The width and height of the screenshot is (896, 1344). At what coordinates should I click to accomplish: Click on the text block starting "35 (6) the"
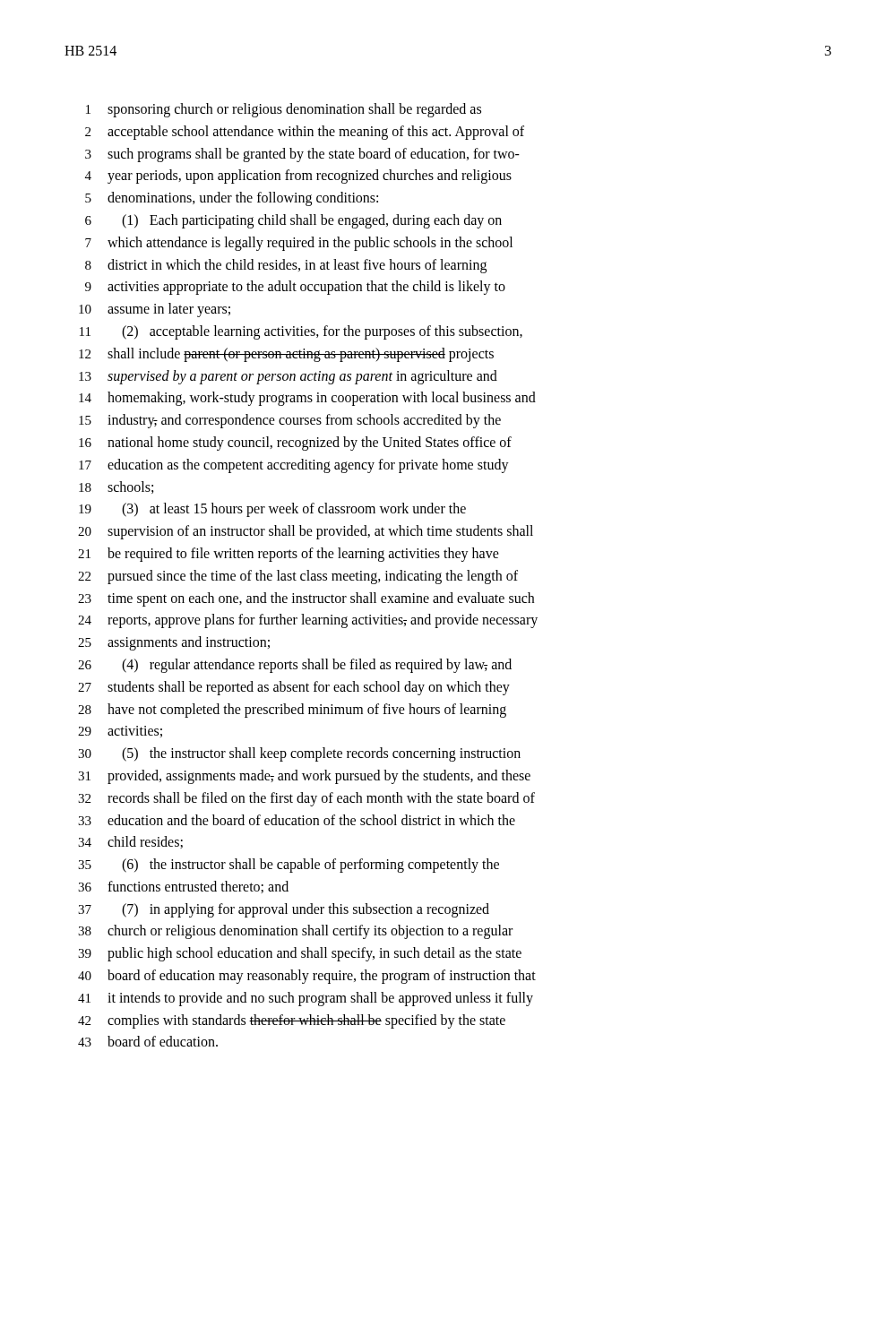click(x=448, y=876)
